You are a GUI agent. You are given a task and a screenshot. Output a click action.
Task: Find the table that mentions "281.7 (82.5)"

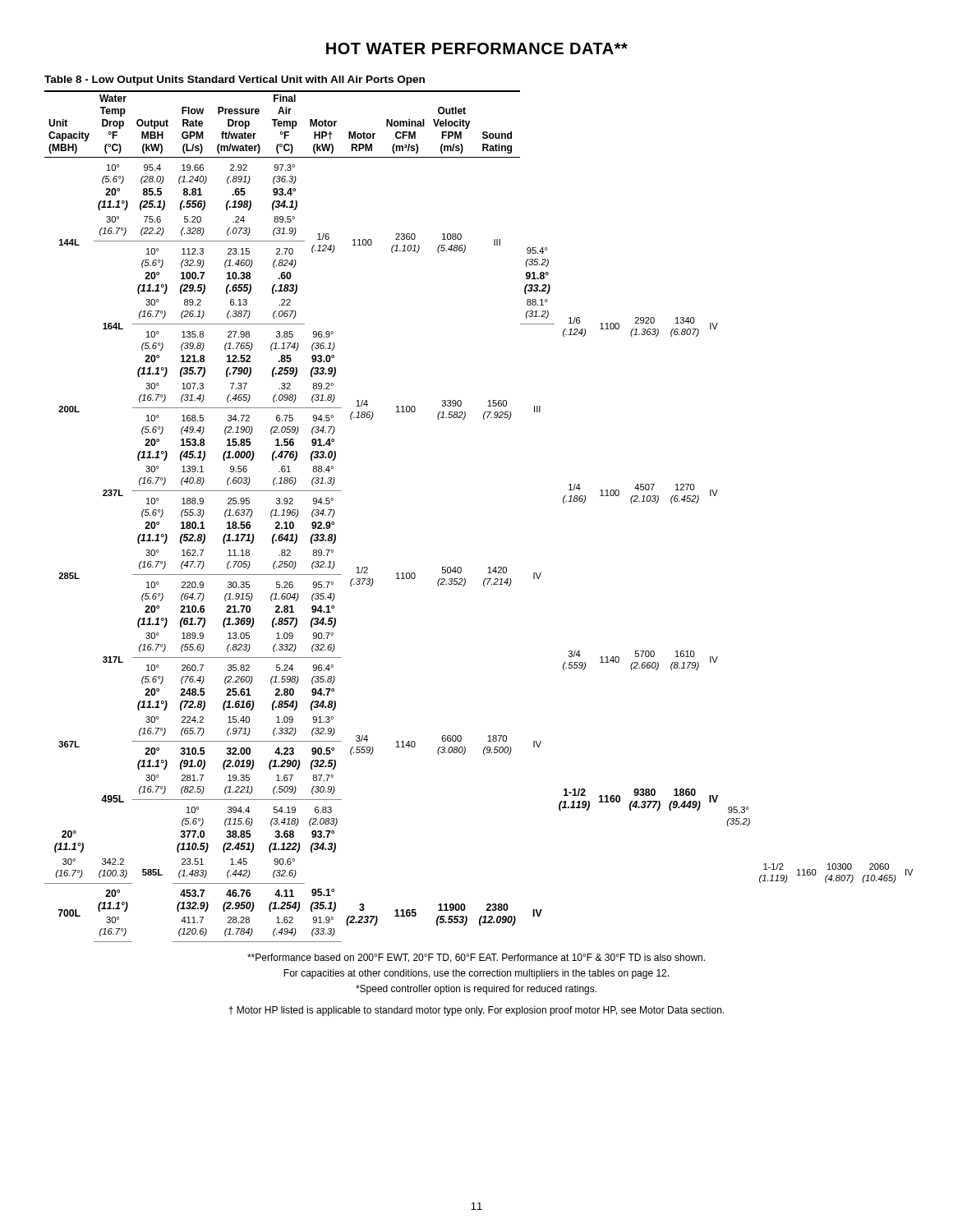coord(476,516)
